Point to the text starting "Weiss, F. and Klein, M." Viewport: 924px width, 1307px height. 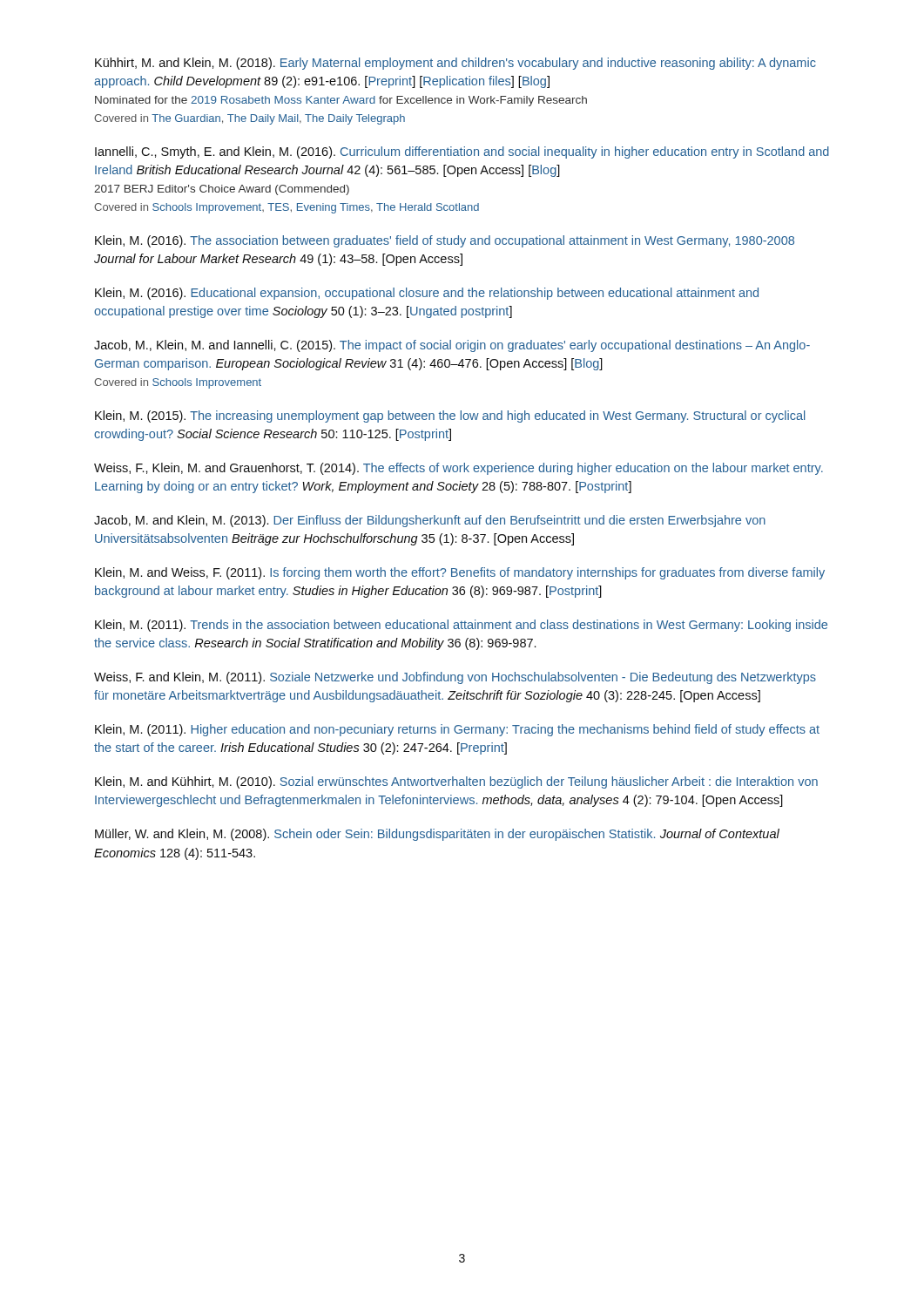[455, 687]
